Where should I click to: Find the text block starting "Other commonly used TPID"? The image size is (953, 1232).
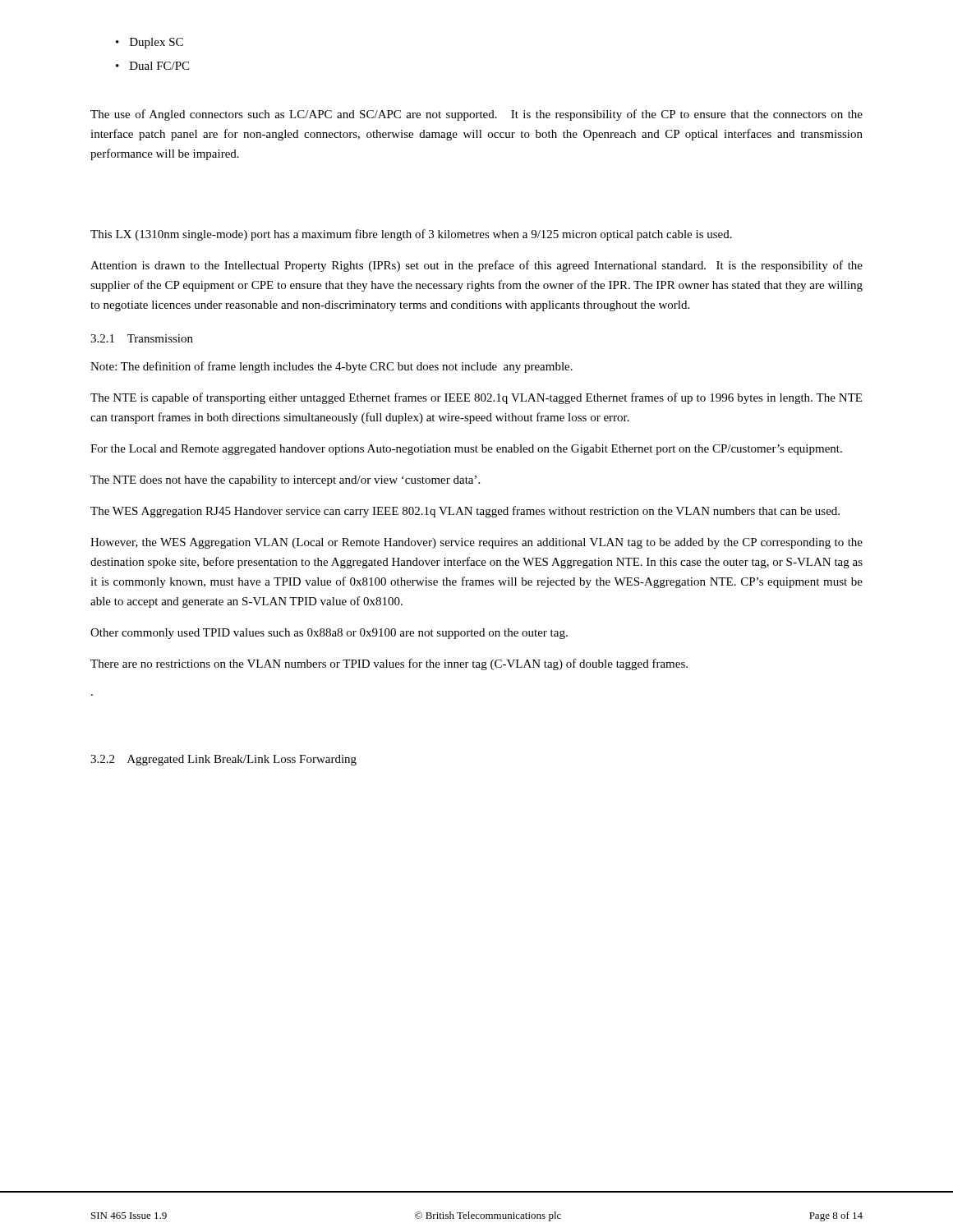(x=329, y=632)
